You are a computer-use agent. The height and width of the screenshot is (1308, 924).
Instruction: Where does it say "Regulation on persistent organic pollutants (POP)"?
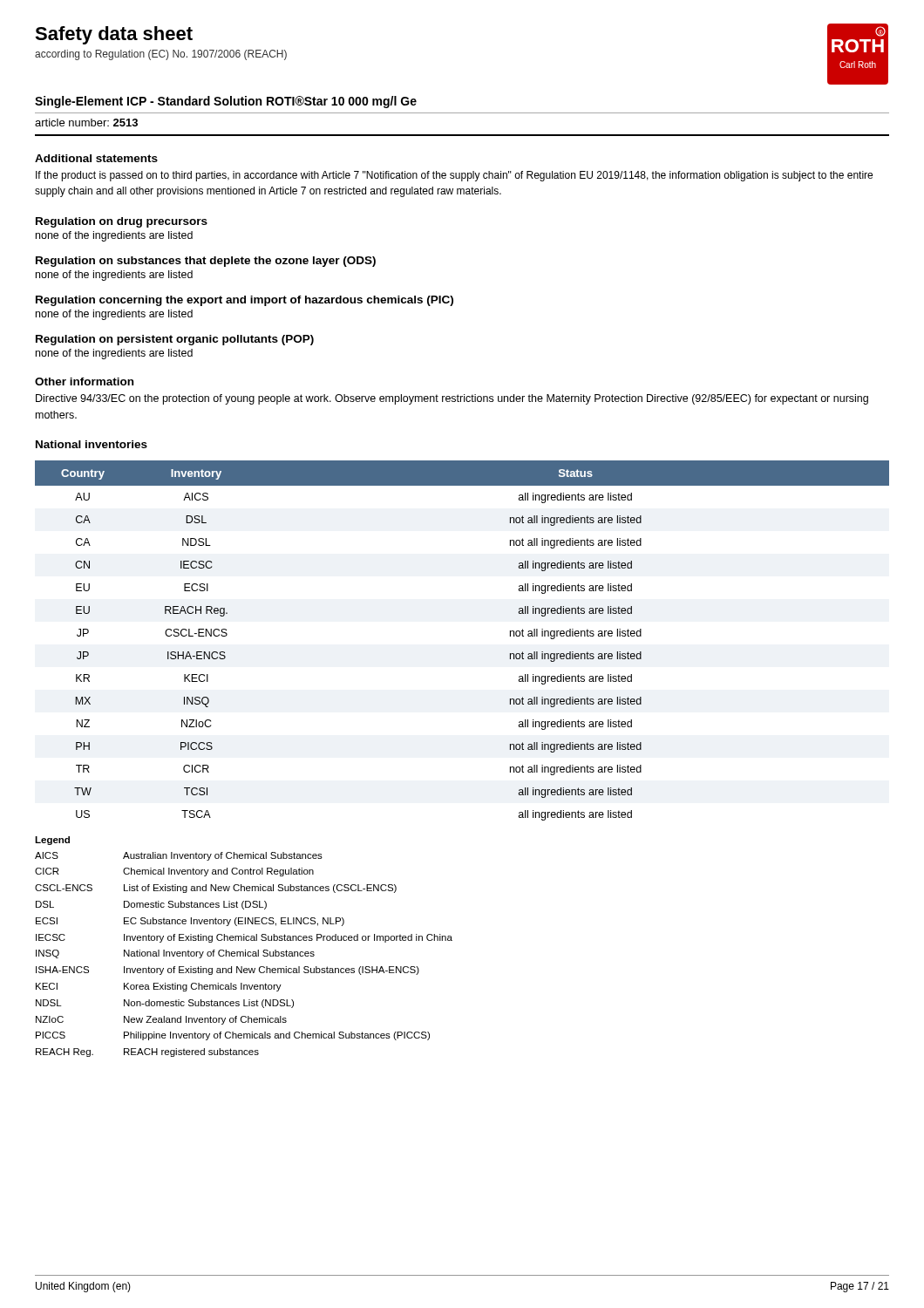click(x=174, y=339)
